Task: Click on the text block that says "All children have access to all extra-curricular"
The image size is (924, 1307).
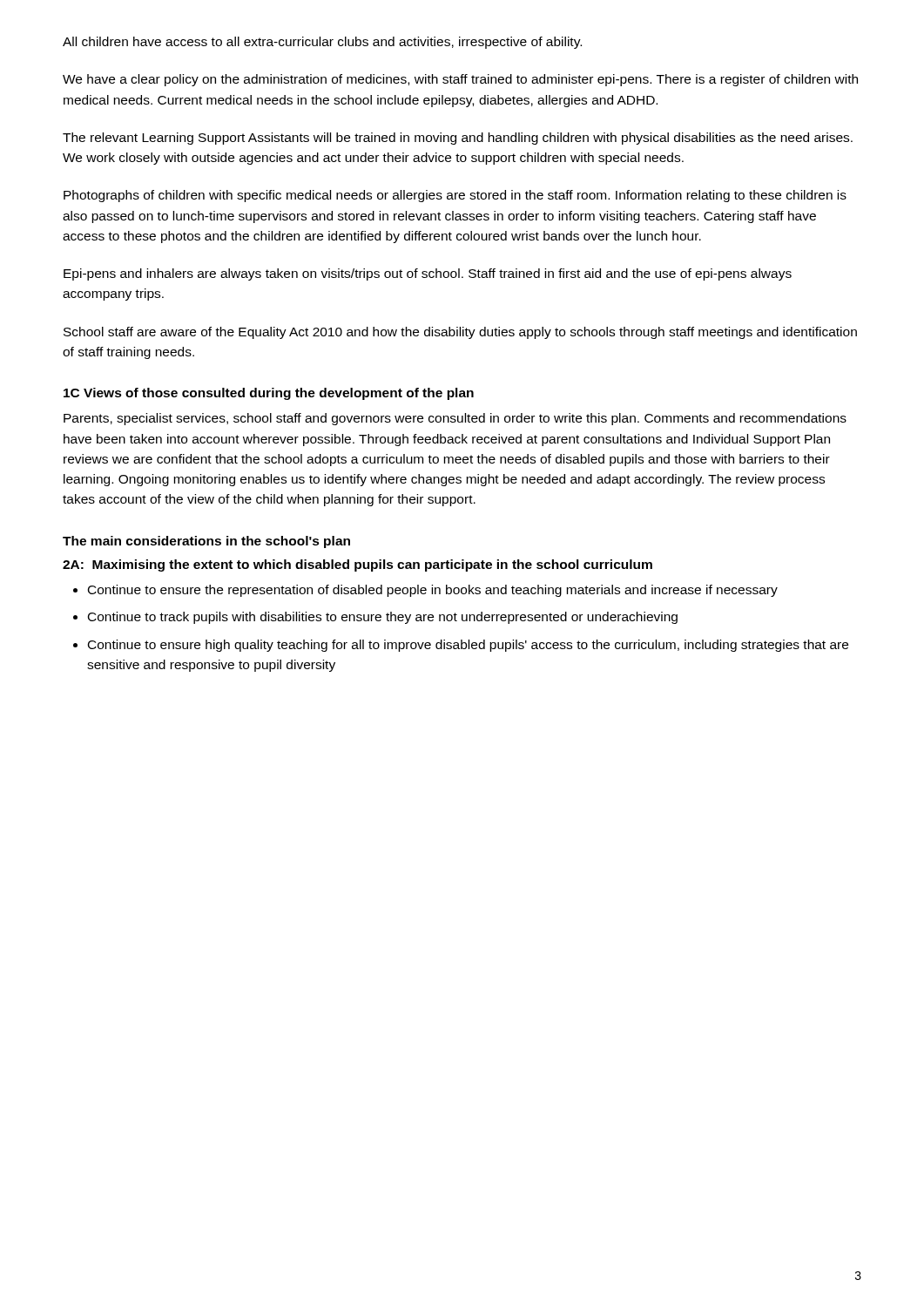Action: (x=323, y=41)
